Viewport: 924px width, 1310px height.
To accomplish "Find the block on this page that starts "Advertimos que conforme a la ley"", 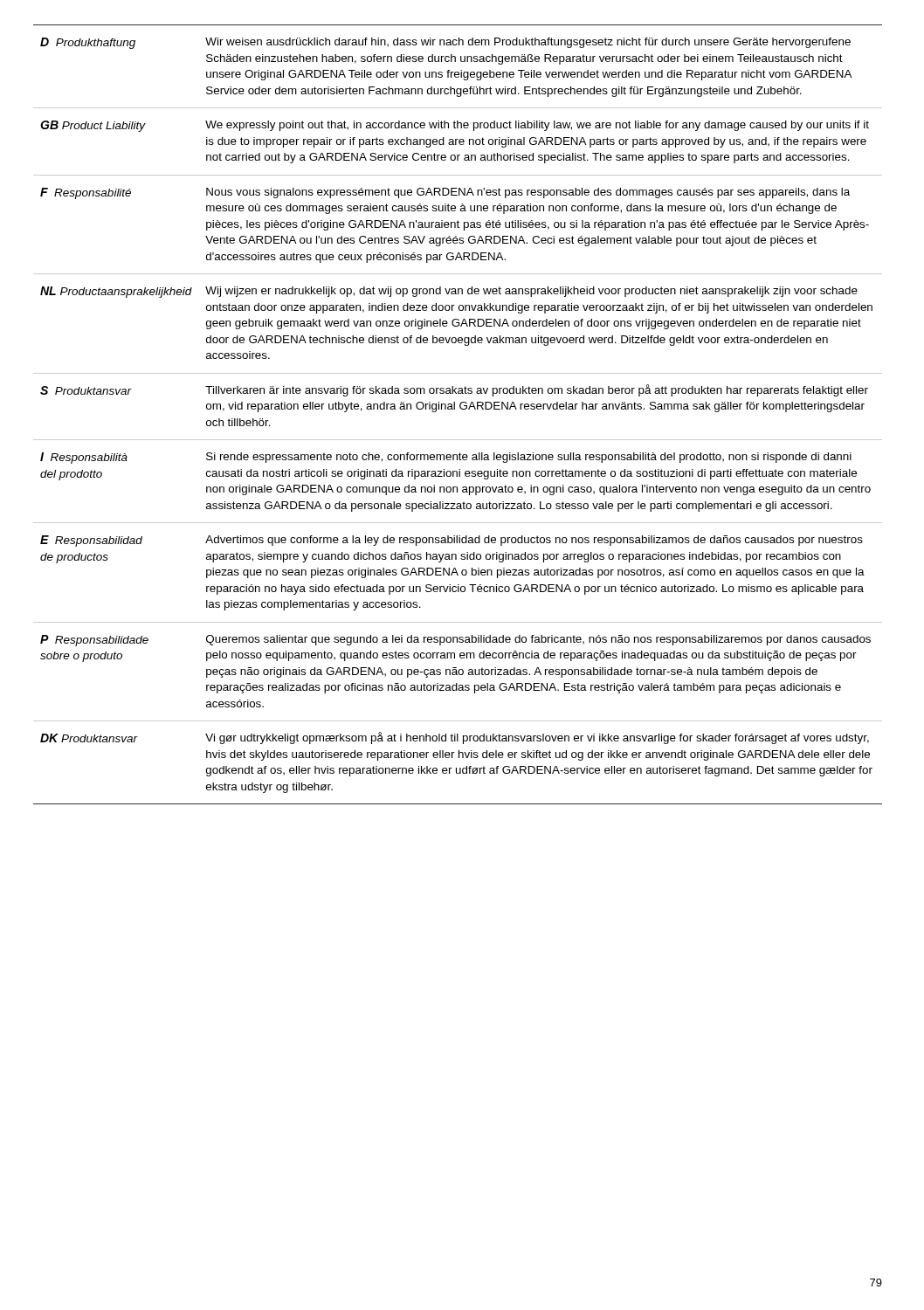I will click(x=535, y=572).
